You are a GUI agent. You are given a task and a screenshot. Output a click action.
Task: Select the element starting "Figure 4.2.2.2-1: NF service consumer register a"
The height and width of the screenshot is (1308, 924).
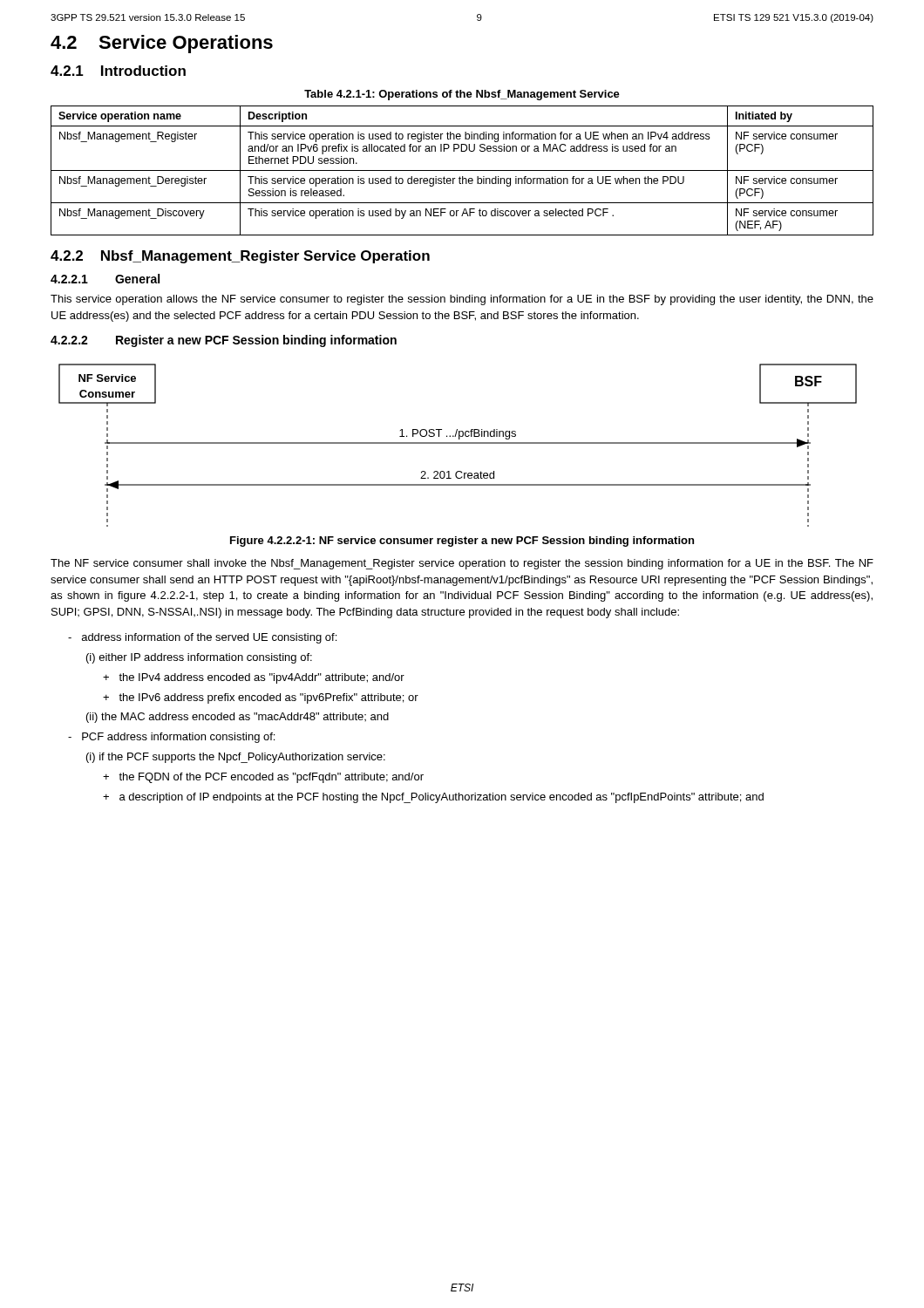pyautogui.click(x=462, y=540)
